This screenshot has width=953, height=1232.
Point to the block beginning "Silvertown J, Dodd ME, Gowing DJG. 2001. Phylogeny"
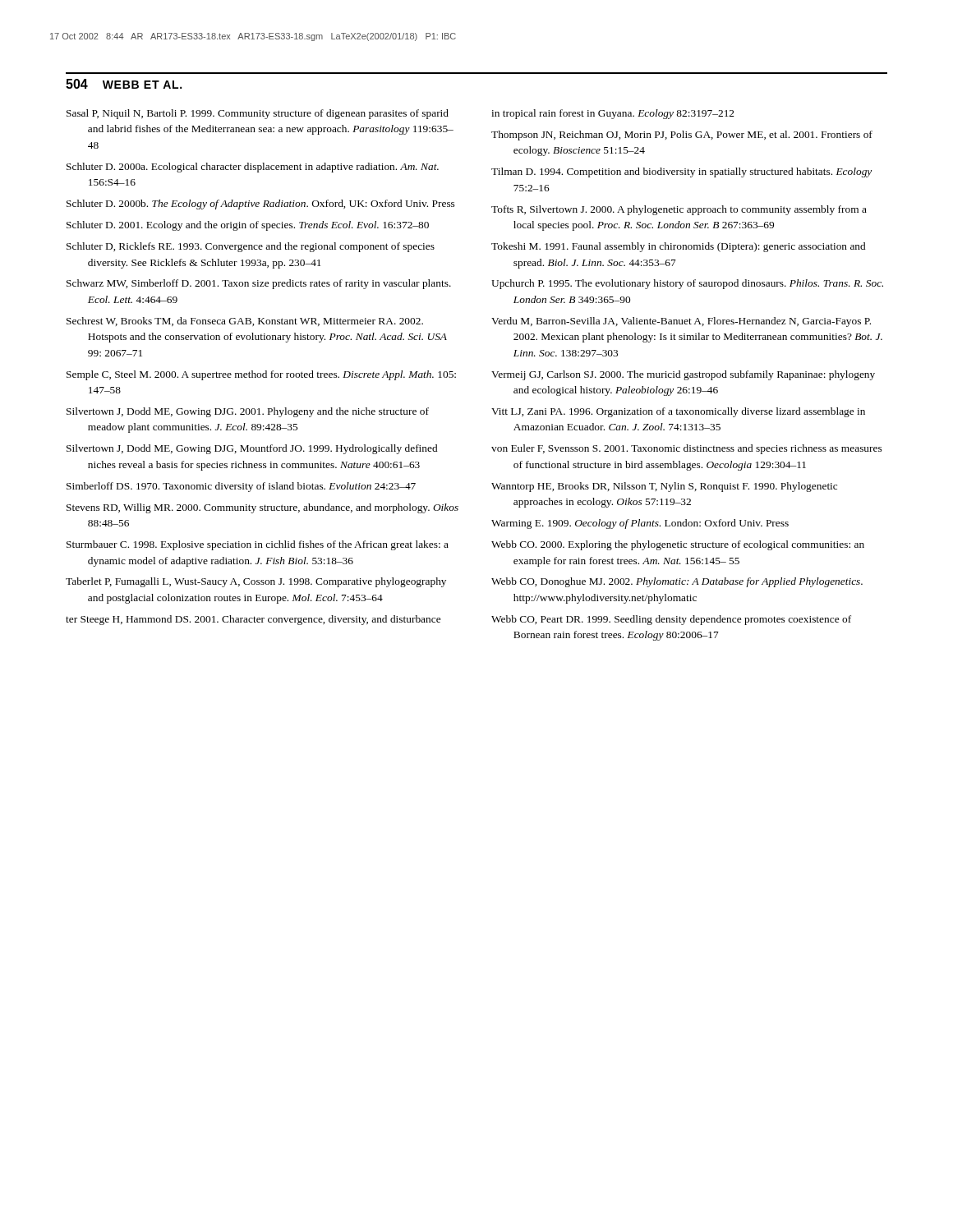tap(247, 419)
